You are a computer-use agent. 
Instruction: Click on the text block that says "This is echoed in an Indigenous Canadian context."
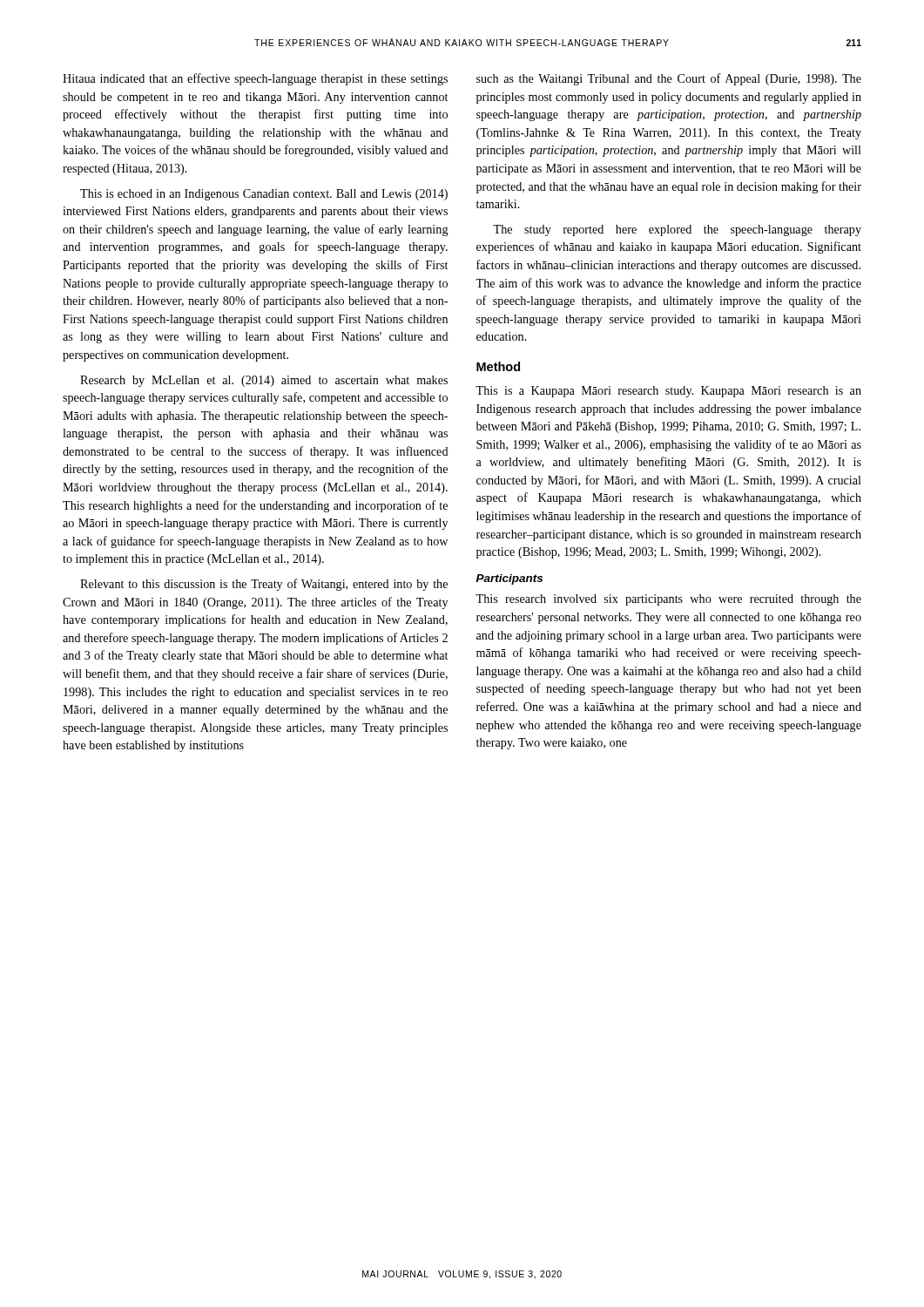tap(255, 274)
